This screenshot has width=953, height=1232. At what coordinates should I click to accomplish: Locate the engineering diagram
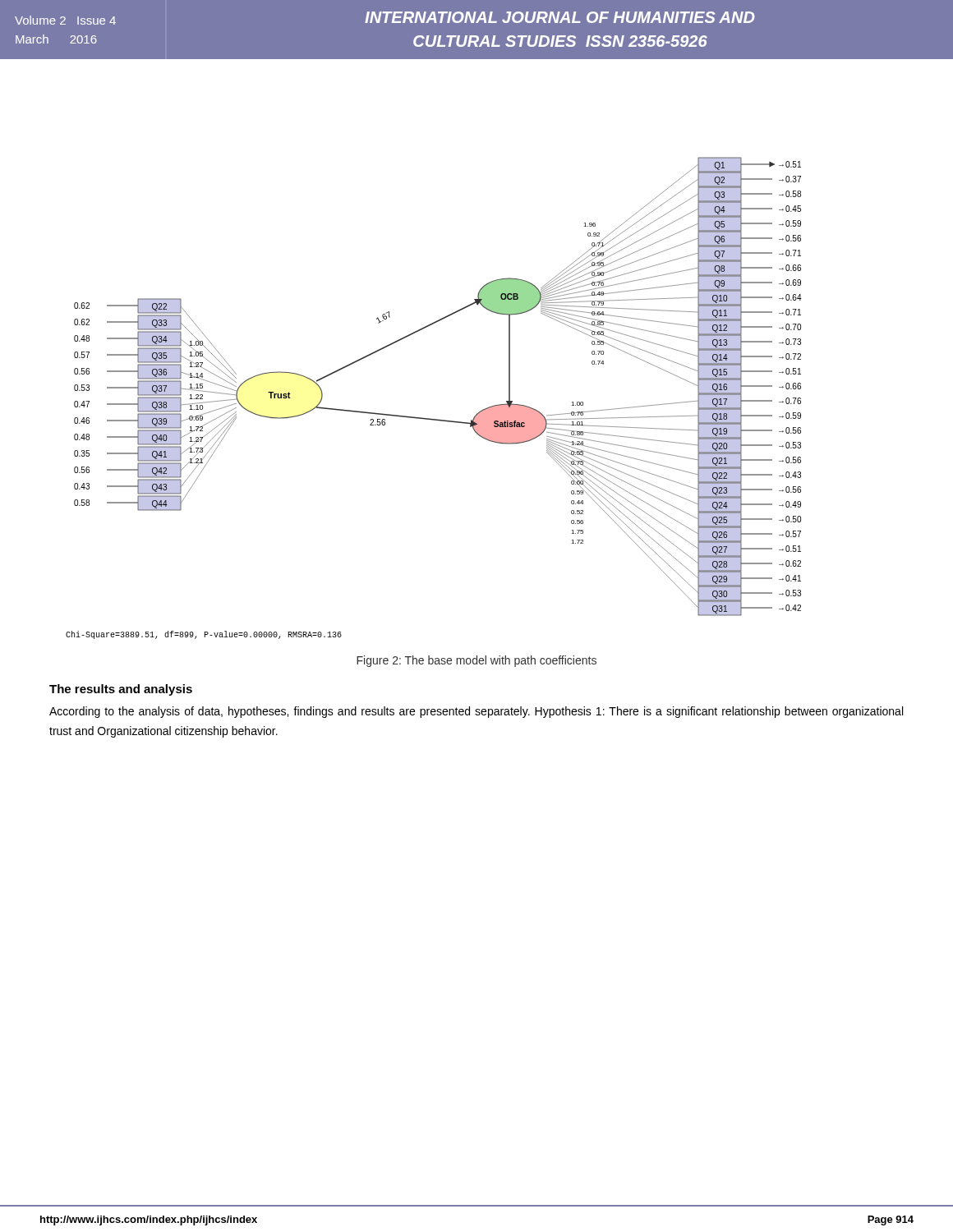click(476, 360)
